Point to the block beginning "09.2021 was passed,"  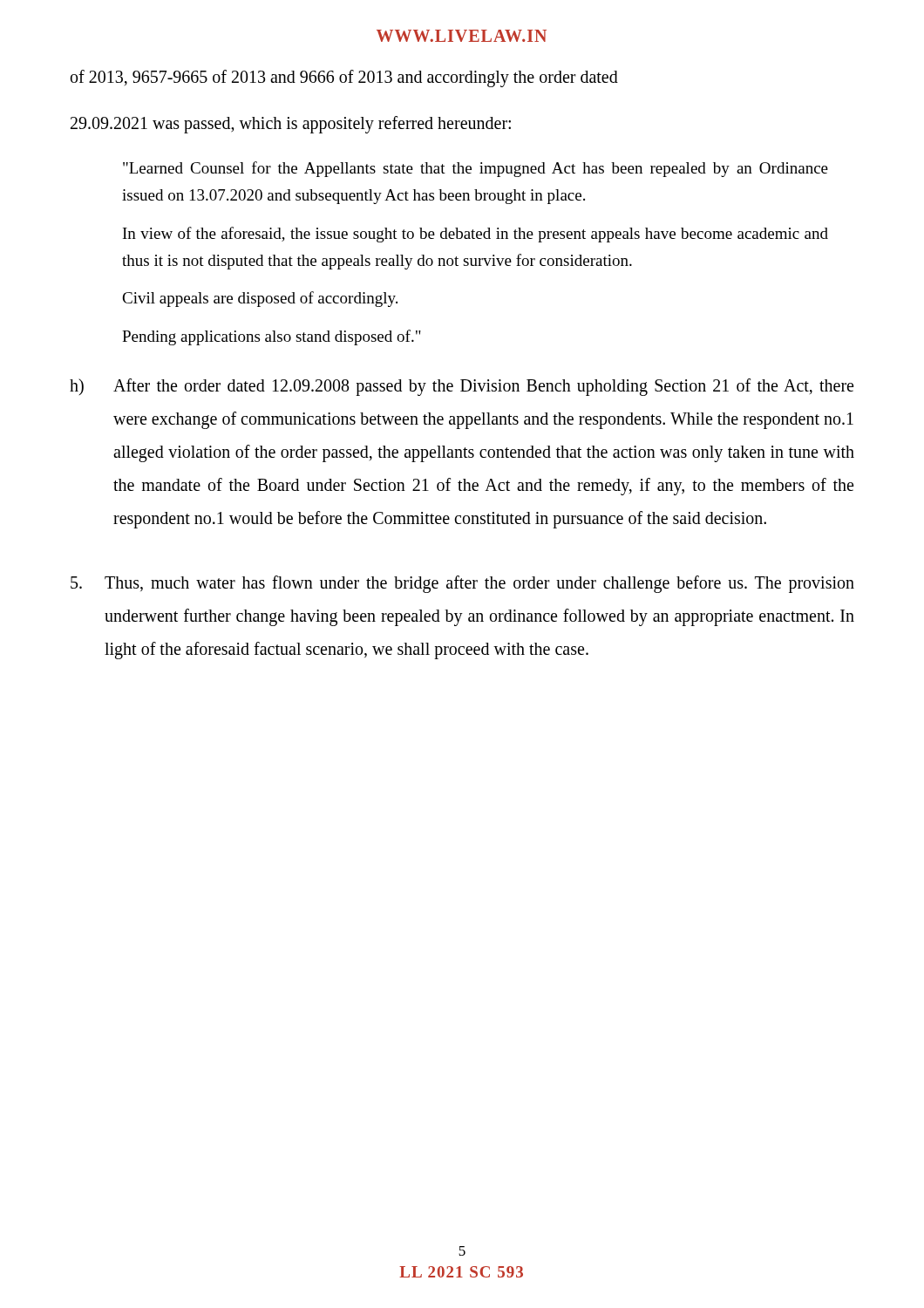(x=291, y=123)
